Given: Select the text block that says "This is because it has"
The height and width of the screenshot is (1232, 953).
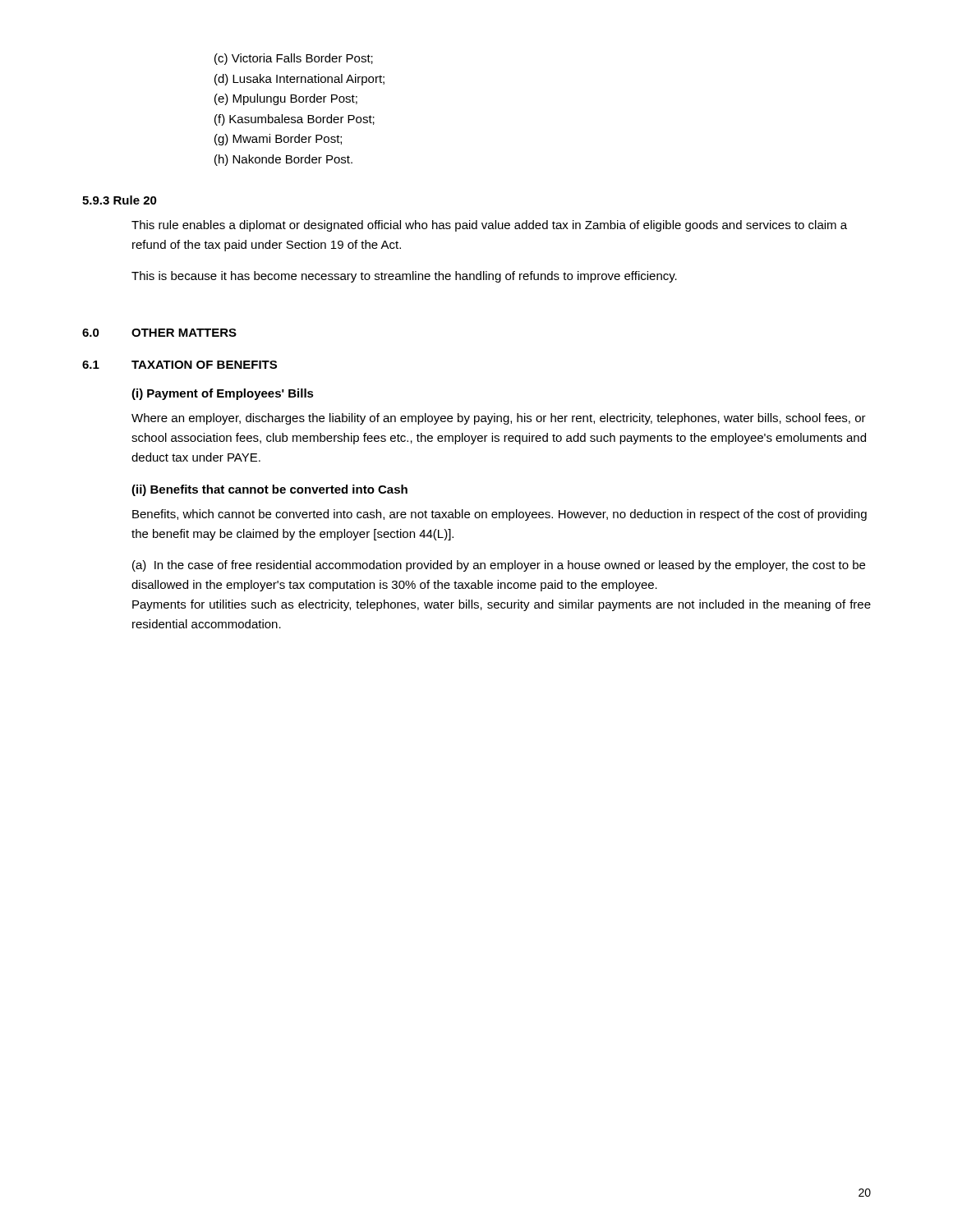Looking at the screenshot, I should click(405, 276).
